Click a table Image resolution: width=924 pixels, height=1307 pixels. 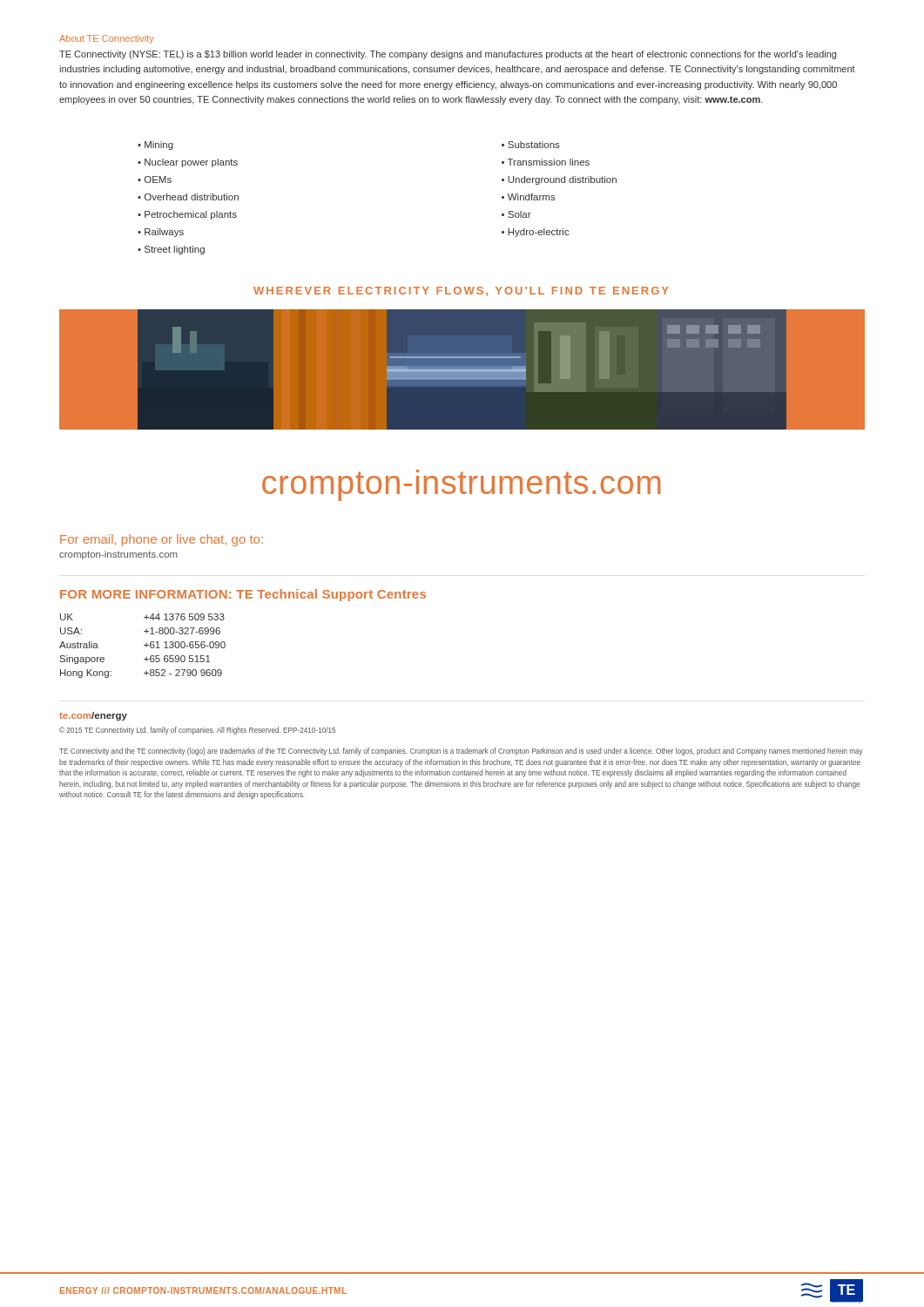(462, 644)
